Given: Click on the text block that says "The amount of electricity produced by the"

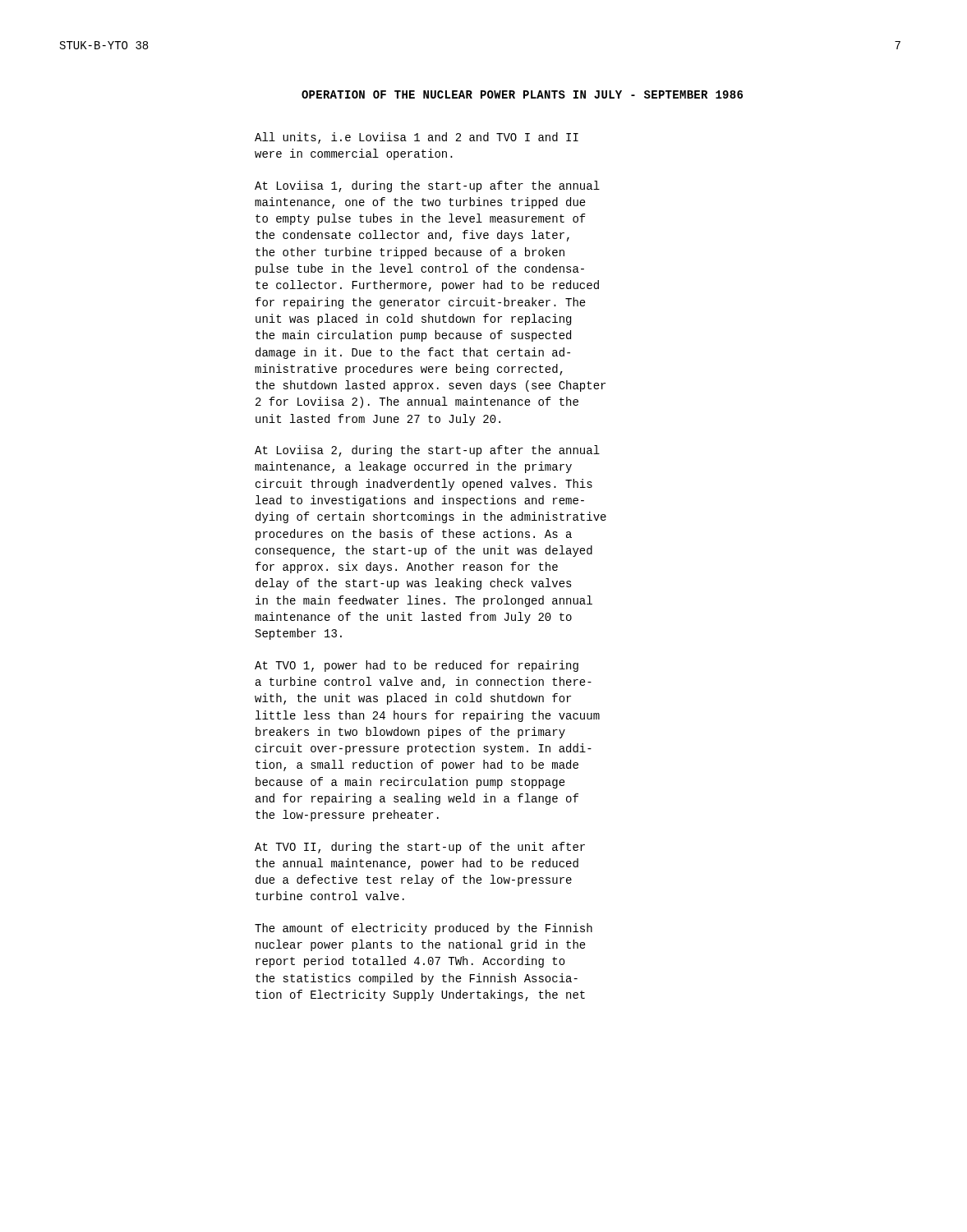Looking at the screenshot, I should [424, 962].
